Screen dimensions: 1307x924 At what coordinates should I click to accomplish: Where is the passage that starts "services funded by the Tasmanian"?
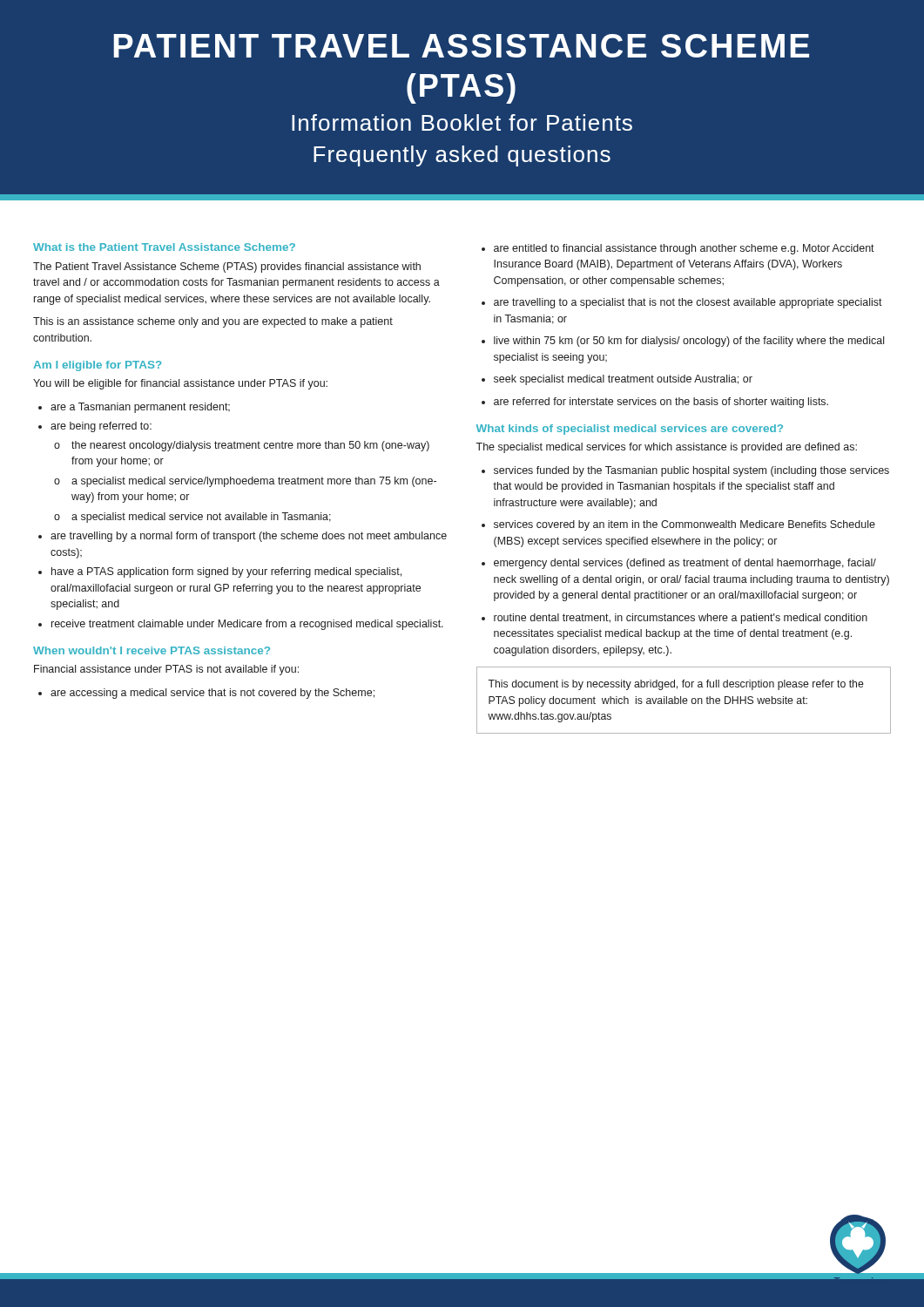pos(691,486)
